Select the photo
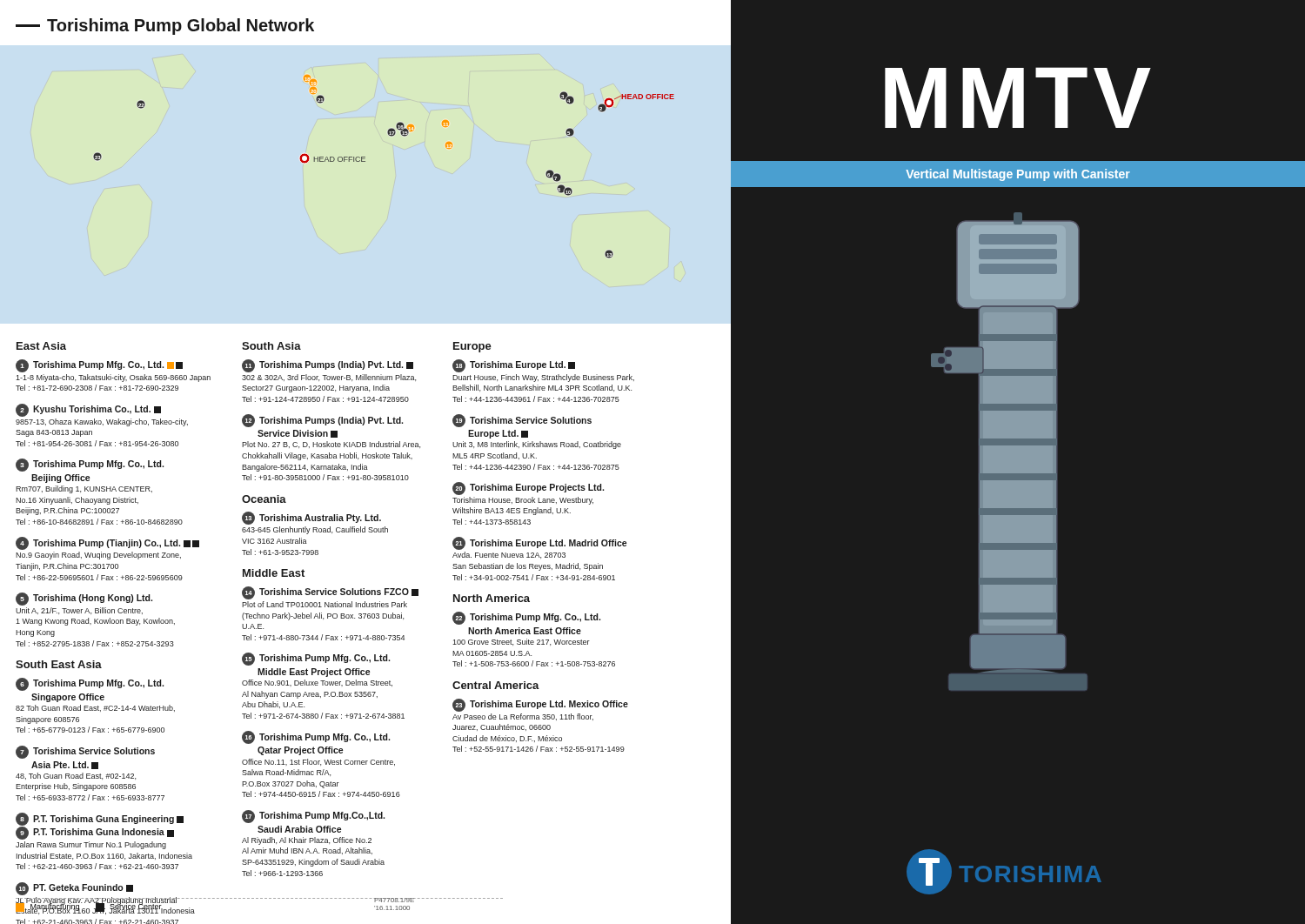Image resolution: width=1305 pixels, height=924 pixels. (1018, 508)
